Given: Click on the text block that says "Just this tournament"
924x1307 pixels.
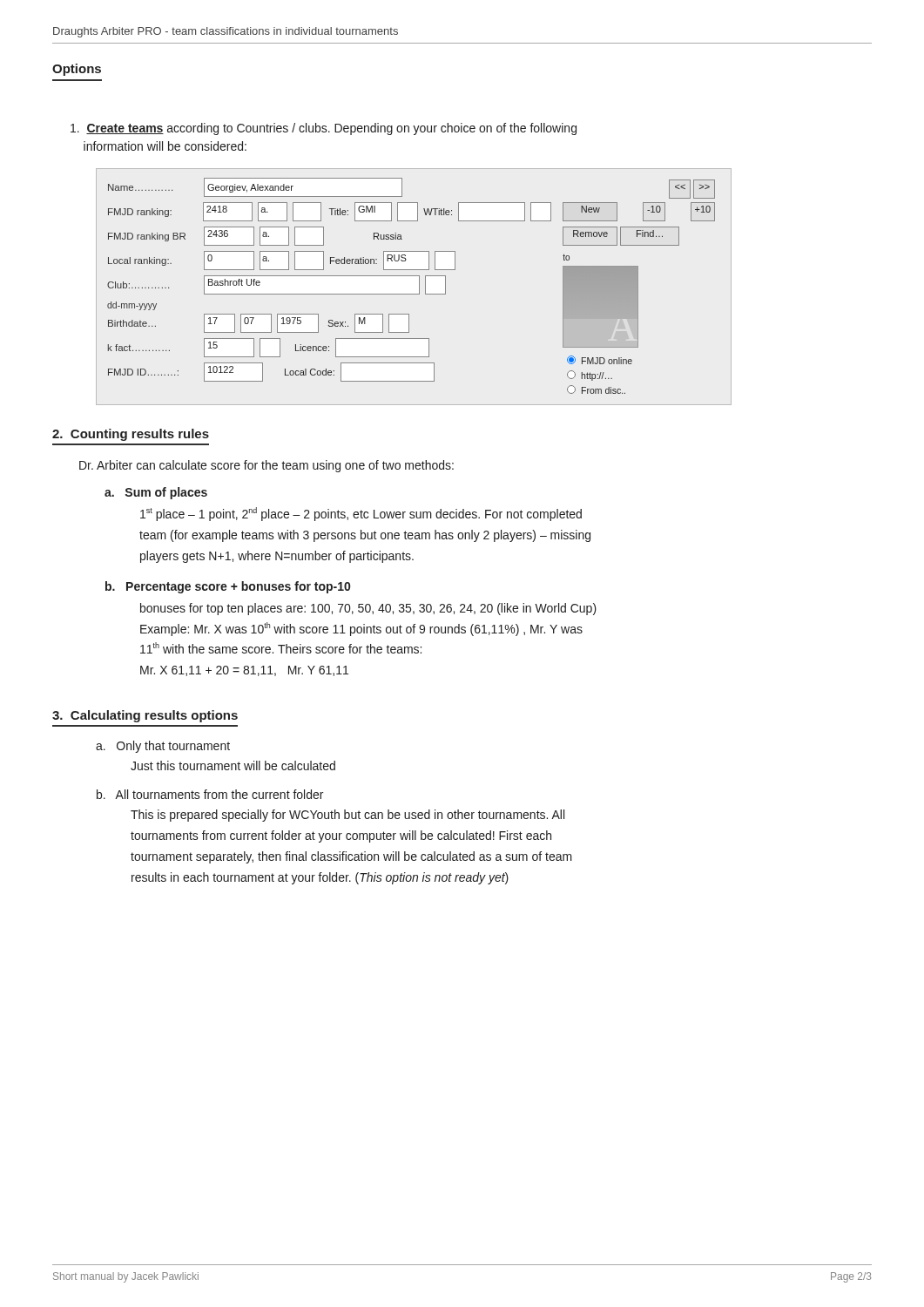Looking at the screenshot, I should [x=233, y=766].
